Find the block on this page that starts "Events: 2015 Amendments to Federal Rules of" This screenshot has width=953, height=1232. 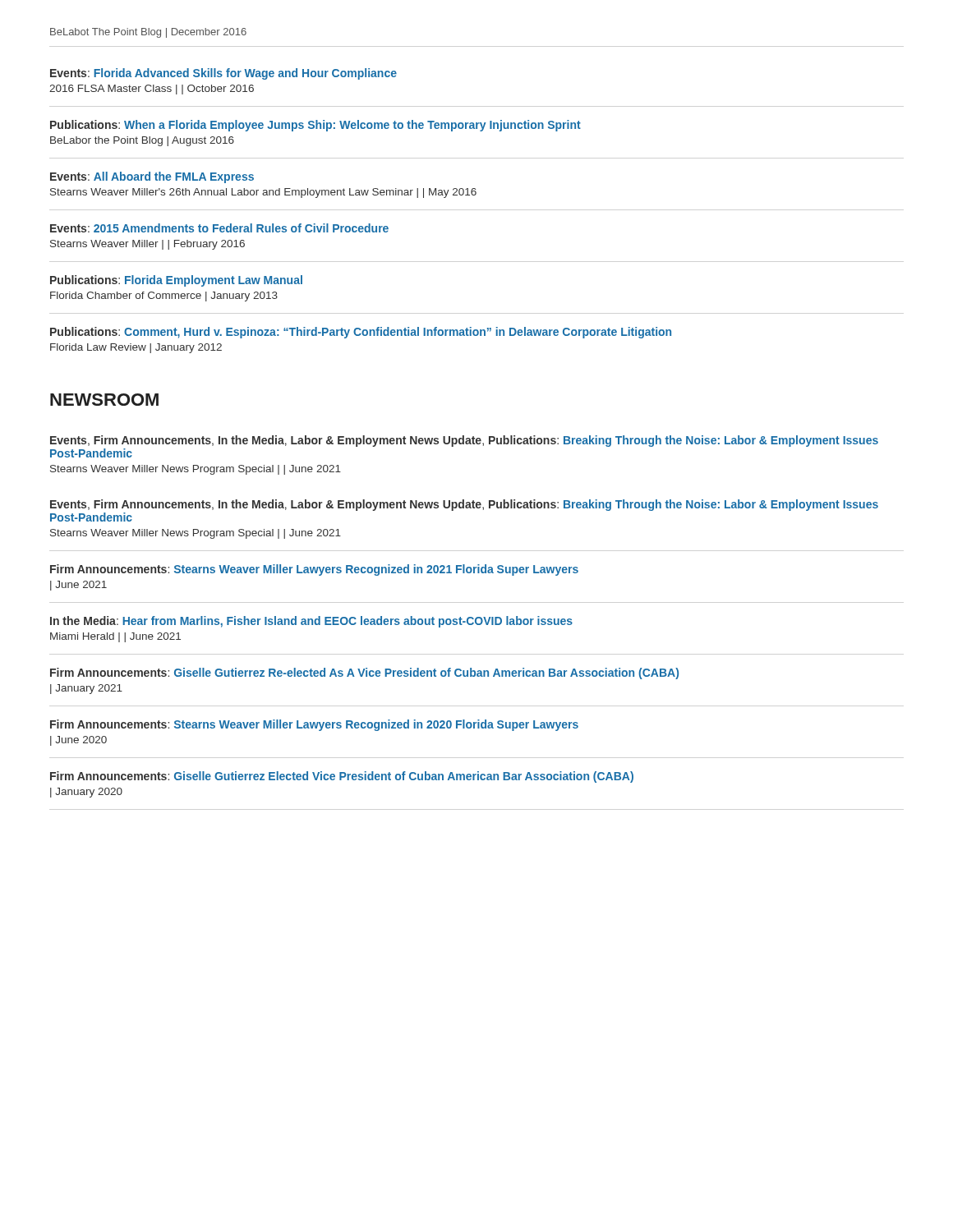219,228
